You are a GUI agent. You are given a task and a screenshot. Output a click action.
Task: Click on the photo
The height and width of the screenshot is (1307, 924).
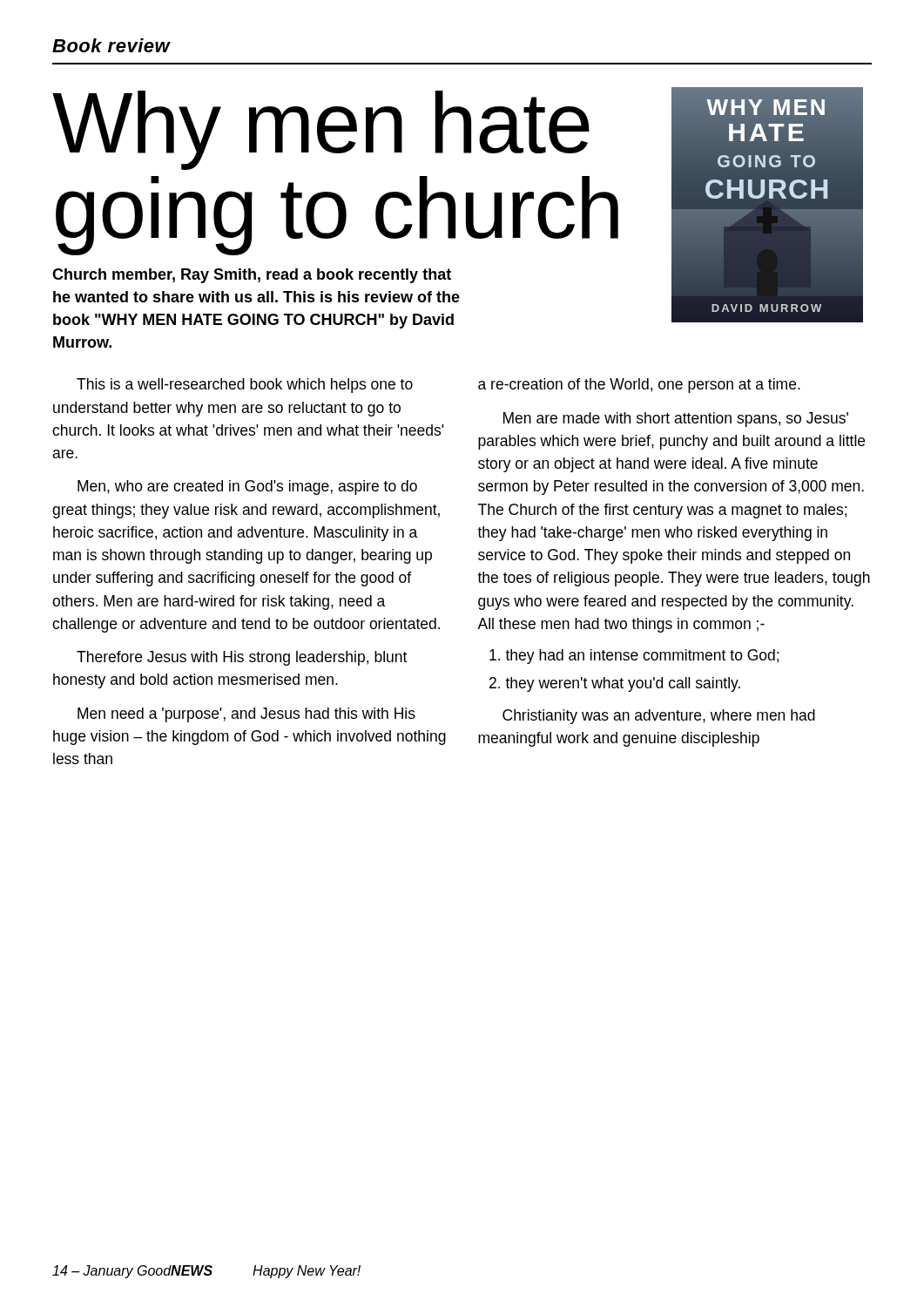tap(772, 205)
